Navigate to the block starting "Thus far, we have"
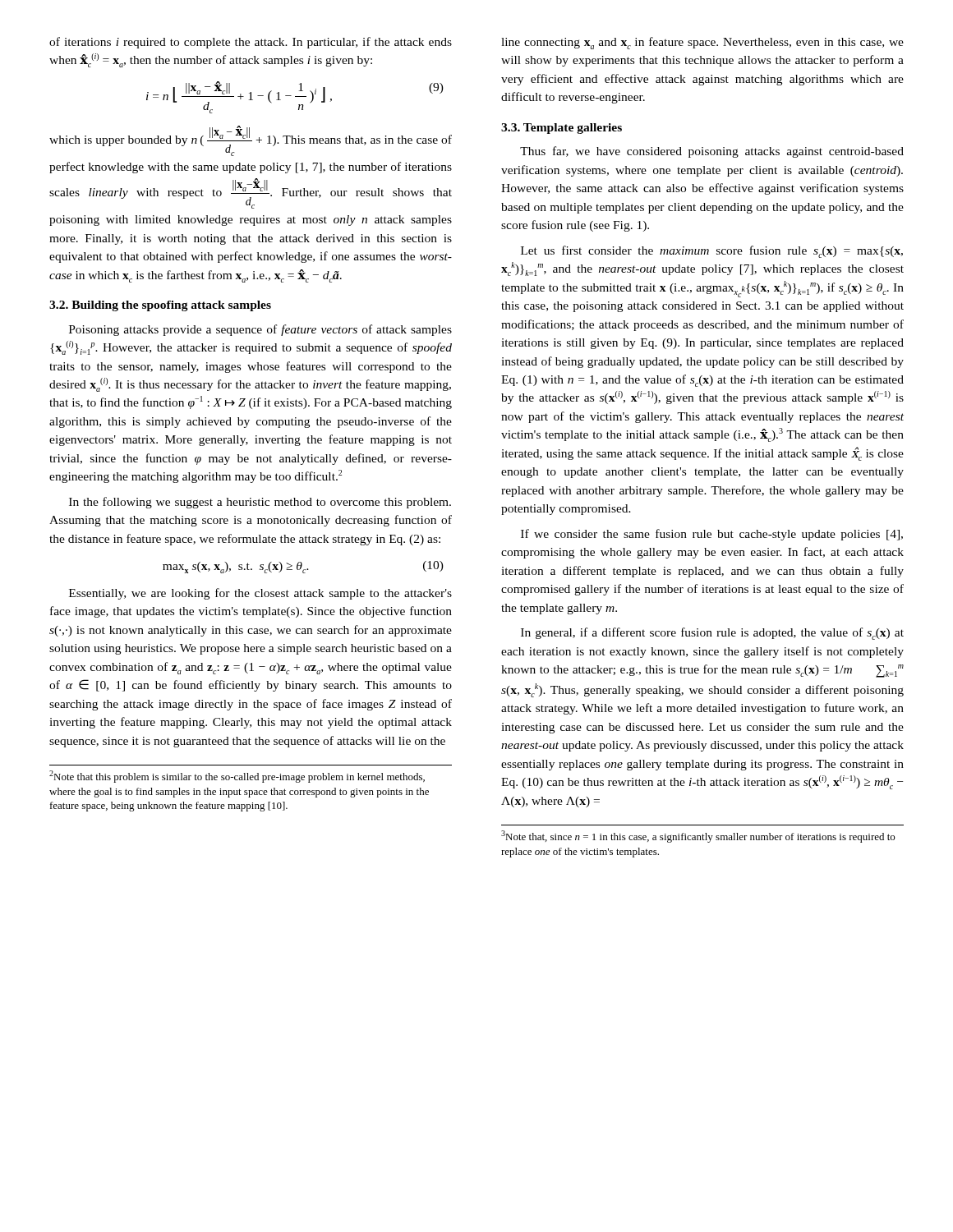This screenshot has height=1232, width=953. point(702,189)
